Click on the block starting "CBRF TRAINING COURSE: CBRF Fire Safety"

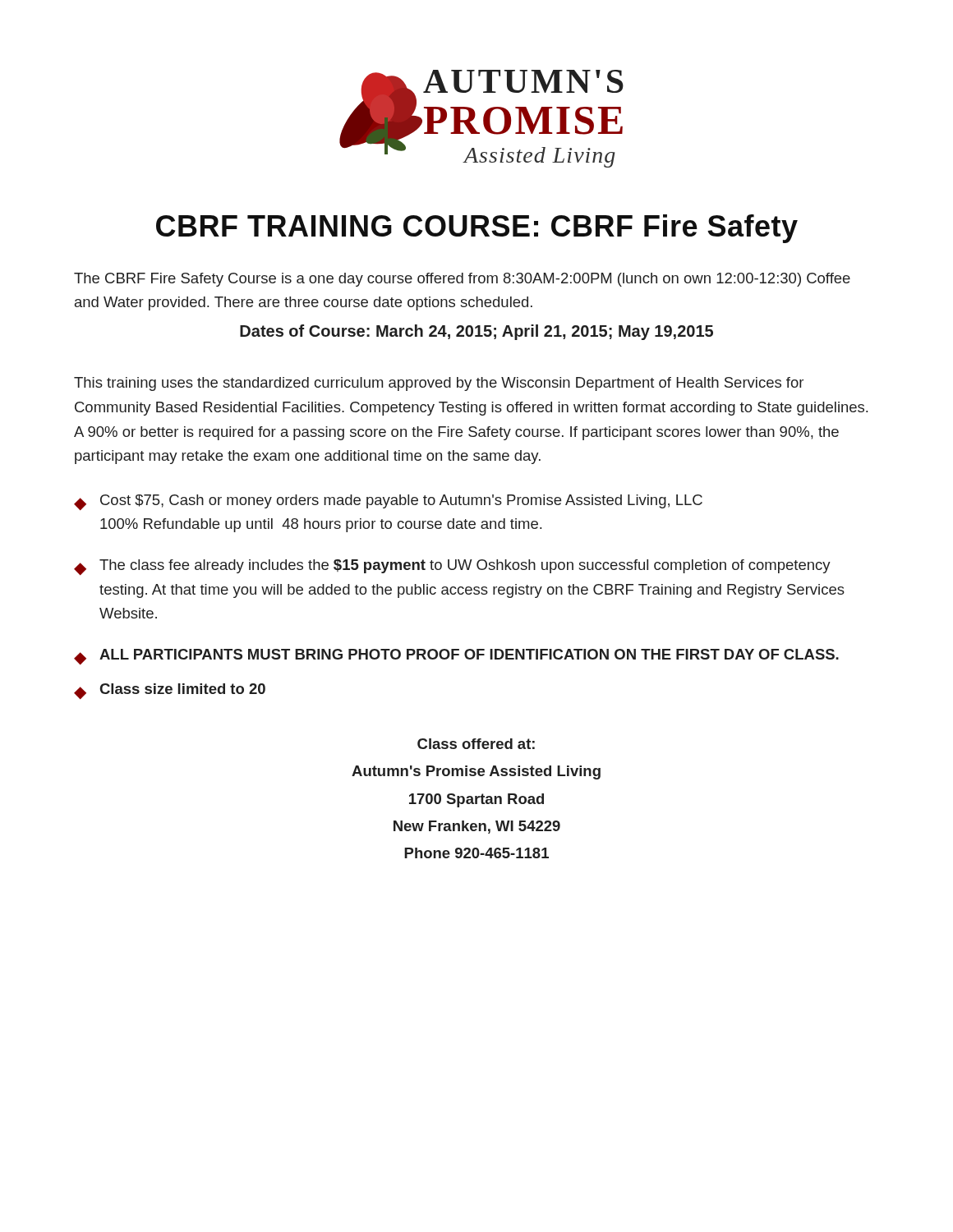coord(476,226)
